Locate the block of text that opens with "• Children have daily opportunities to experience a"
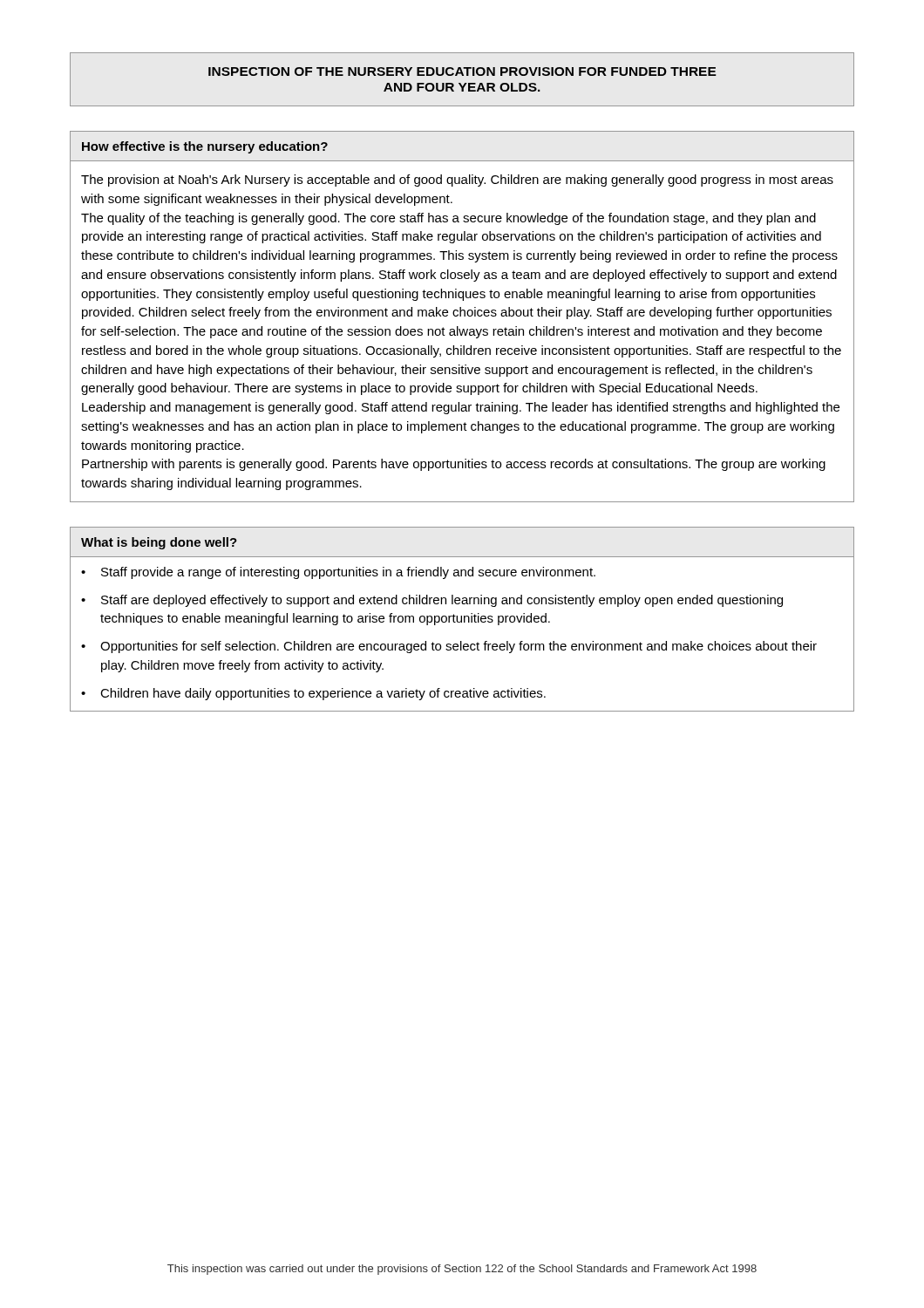924x1308 pixels. 462,693
